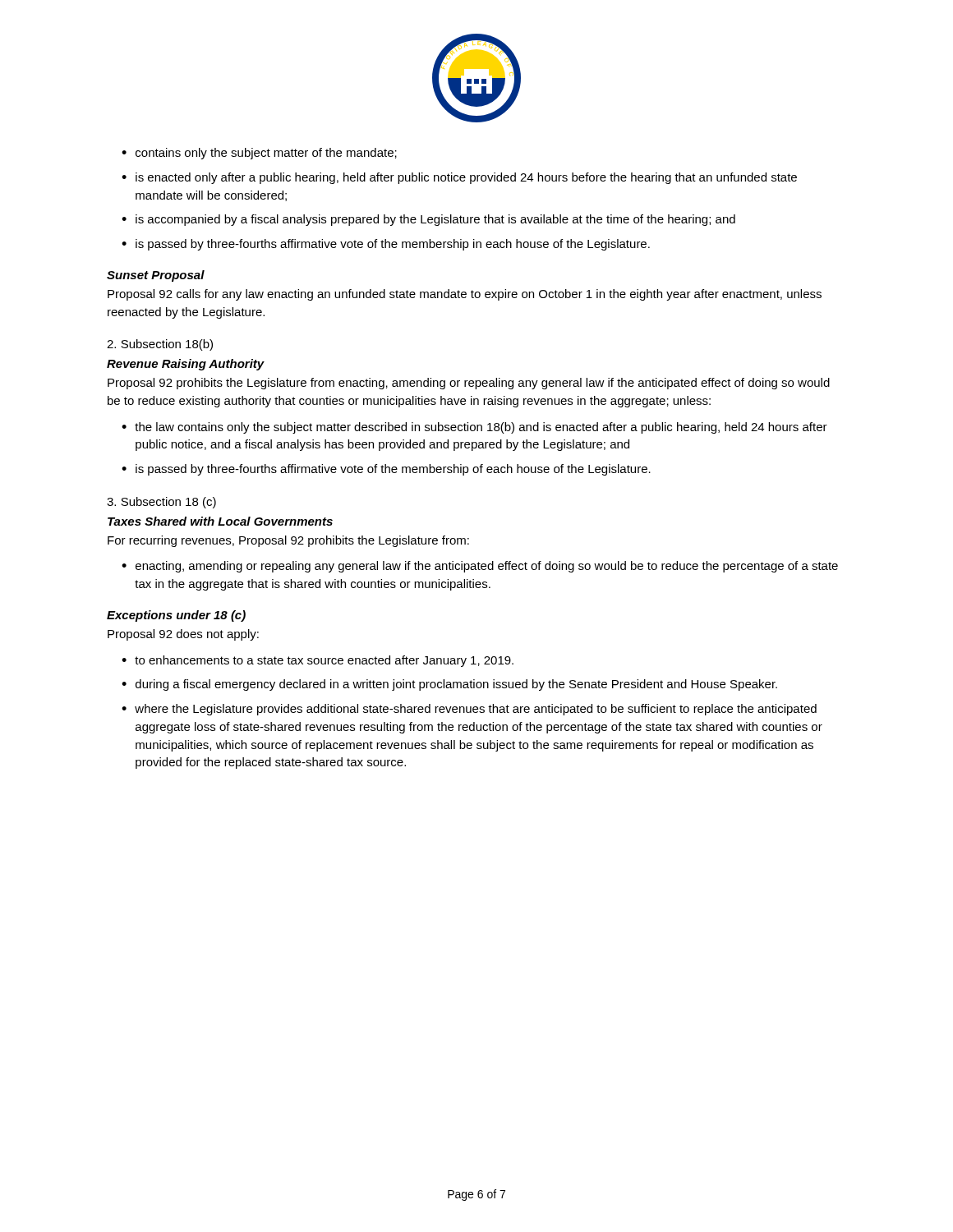Select the logo
This screenshot has width=953, height=1232.
click(x=476, y=79)
